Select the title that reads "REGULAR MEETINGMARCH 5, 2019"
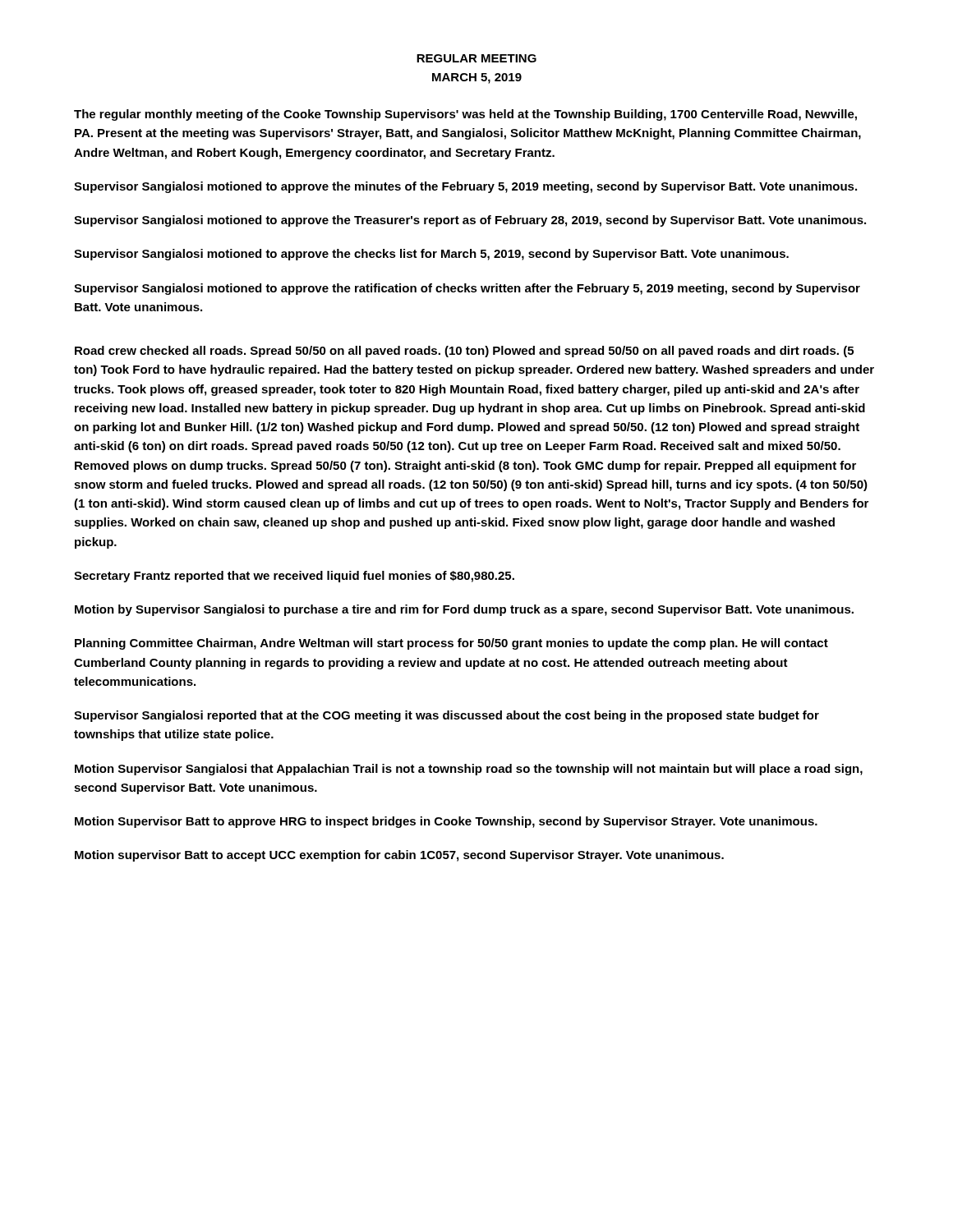 [476, 68]
